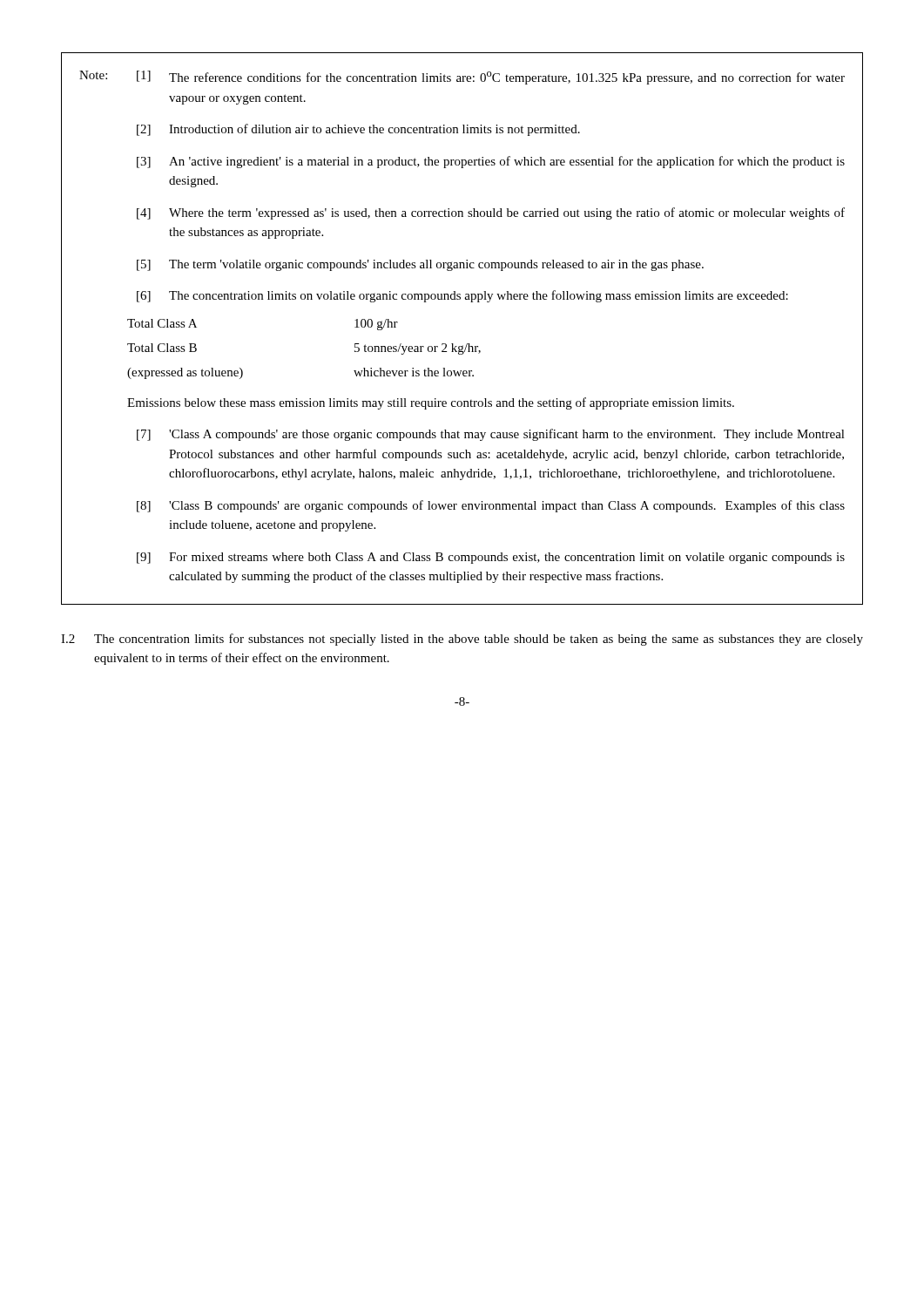Select the list item containing "[6] The concentration limits on"

coord(462,349)
